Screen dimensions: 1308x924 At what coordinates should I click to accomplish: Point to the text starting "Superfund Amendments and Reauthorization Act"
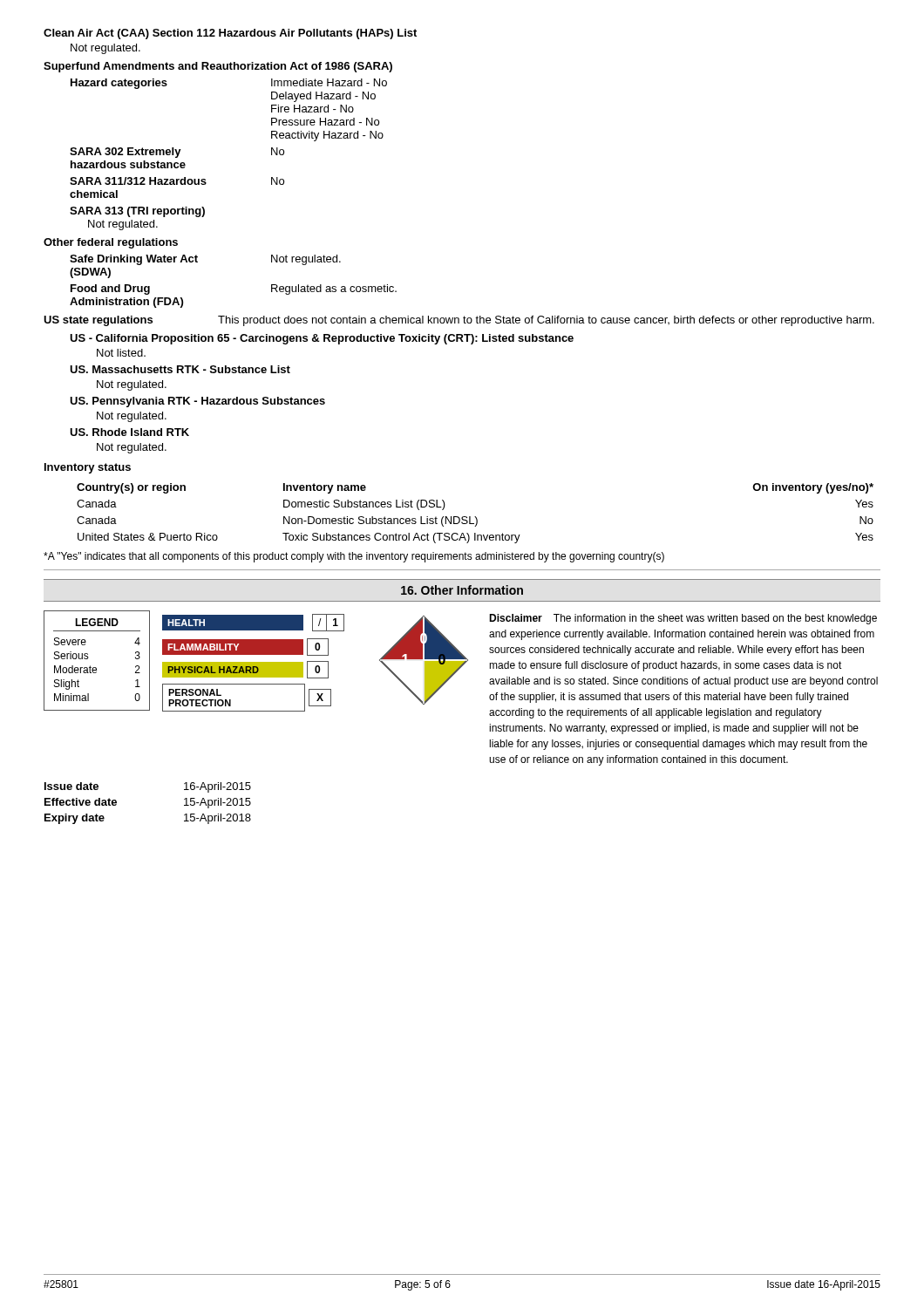pyautogui.click(x=218, y=66)
